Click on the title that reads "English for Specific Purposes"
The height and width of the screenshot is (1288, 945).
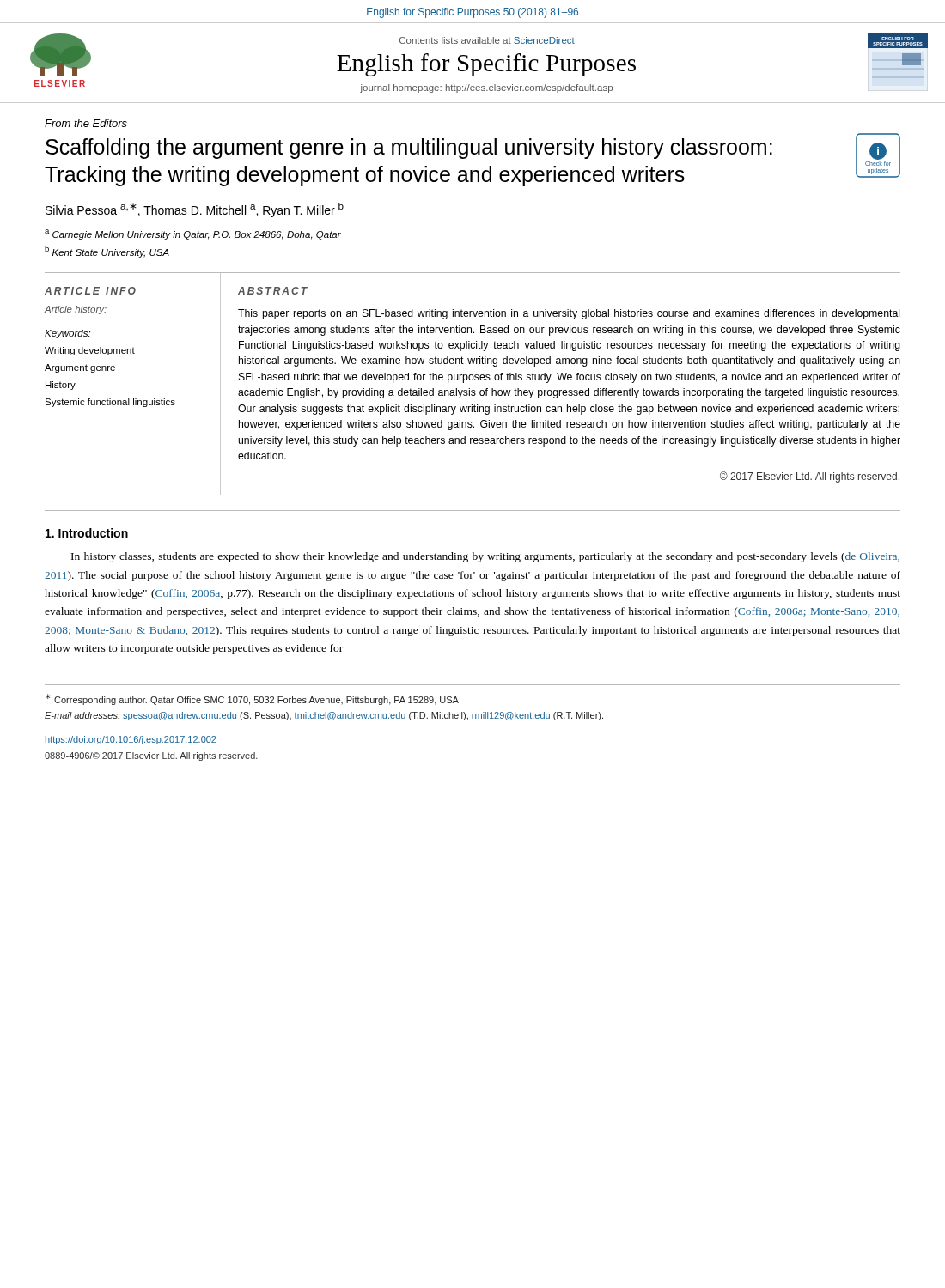(x=487, y=62)
